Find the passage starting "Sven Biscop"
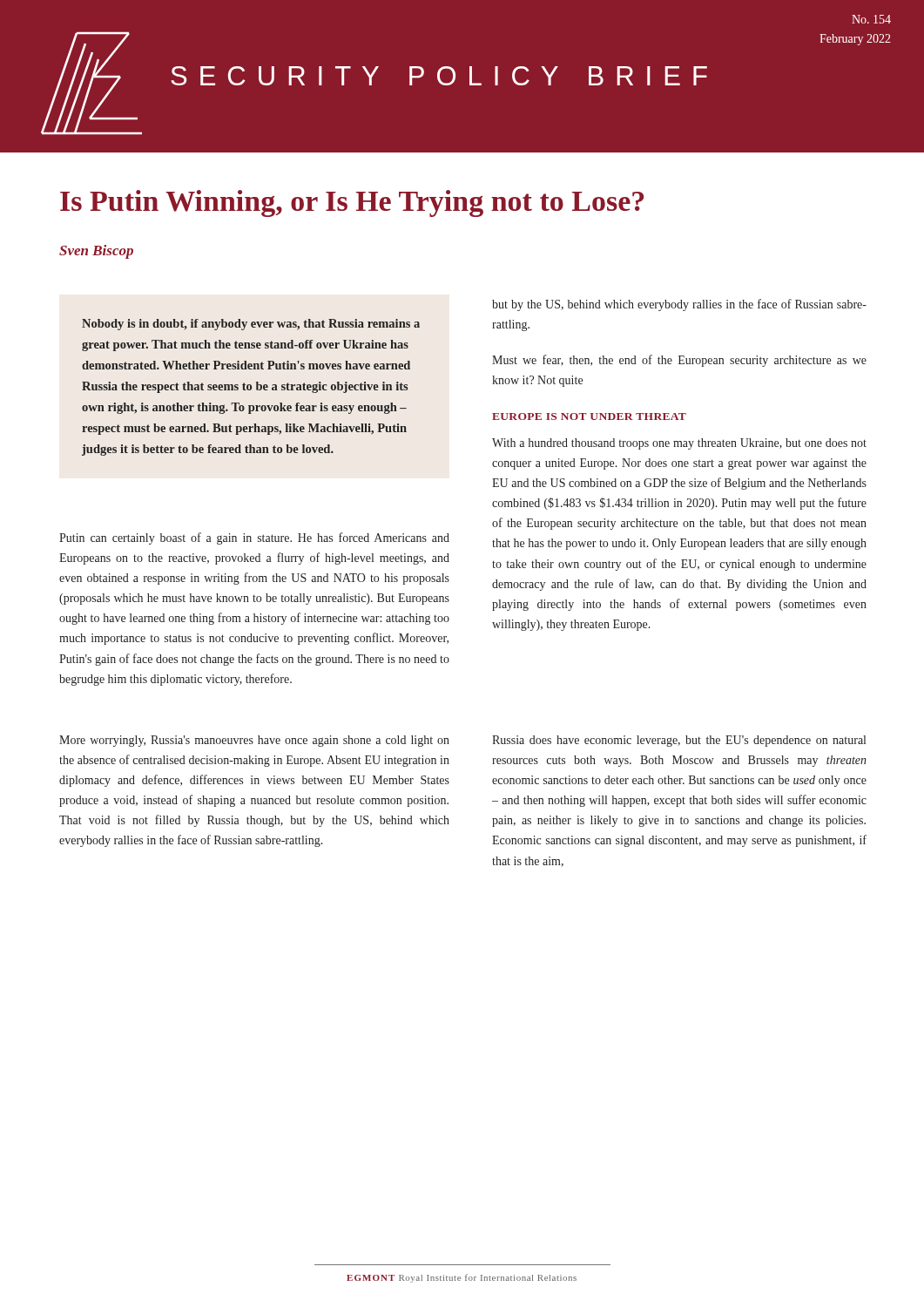The image size is (924, 1307). (96, 250)
